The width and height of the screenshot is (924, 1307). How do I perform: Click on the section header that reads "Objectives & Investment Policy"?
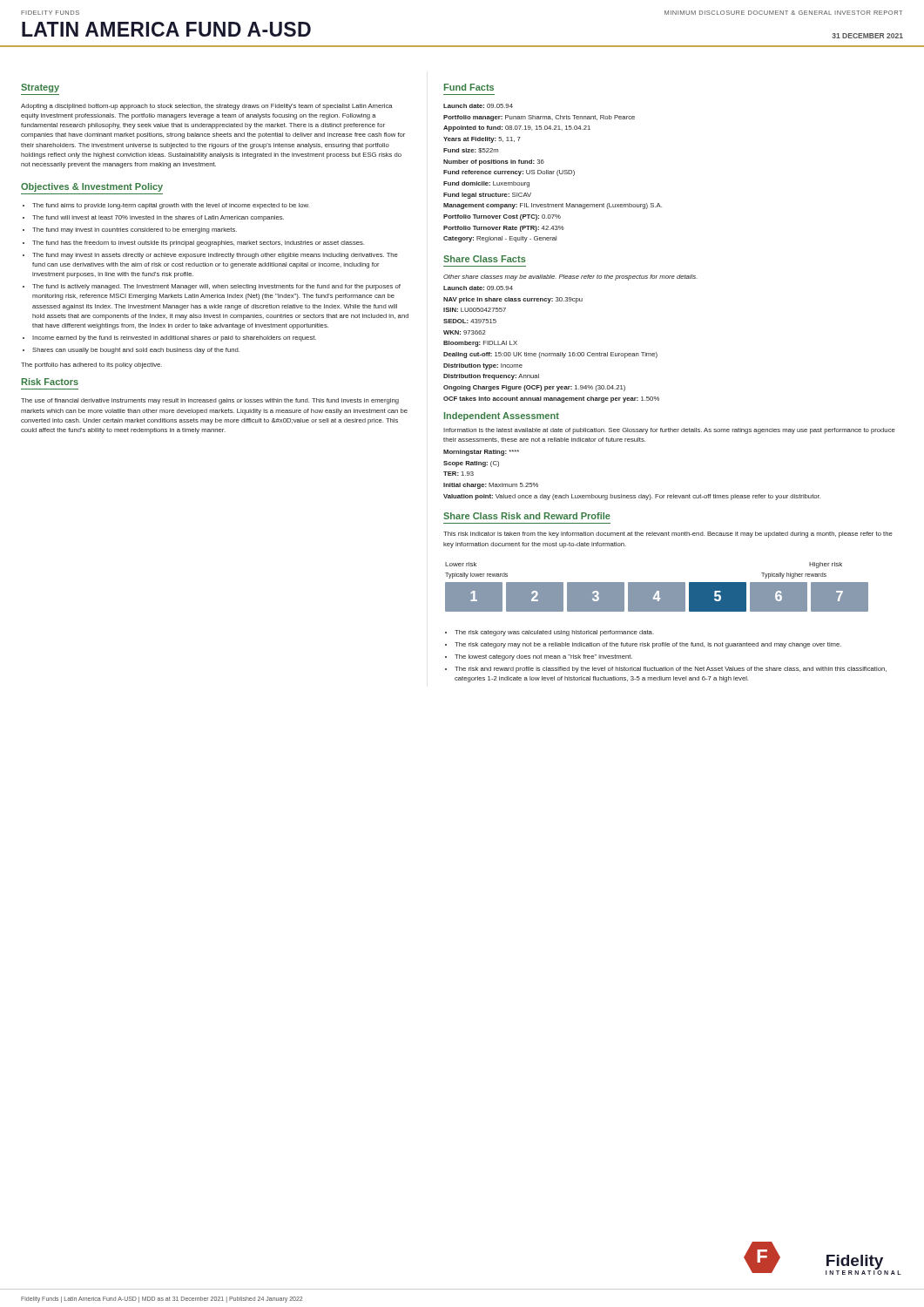tap(92, 187)
